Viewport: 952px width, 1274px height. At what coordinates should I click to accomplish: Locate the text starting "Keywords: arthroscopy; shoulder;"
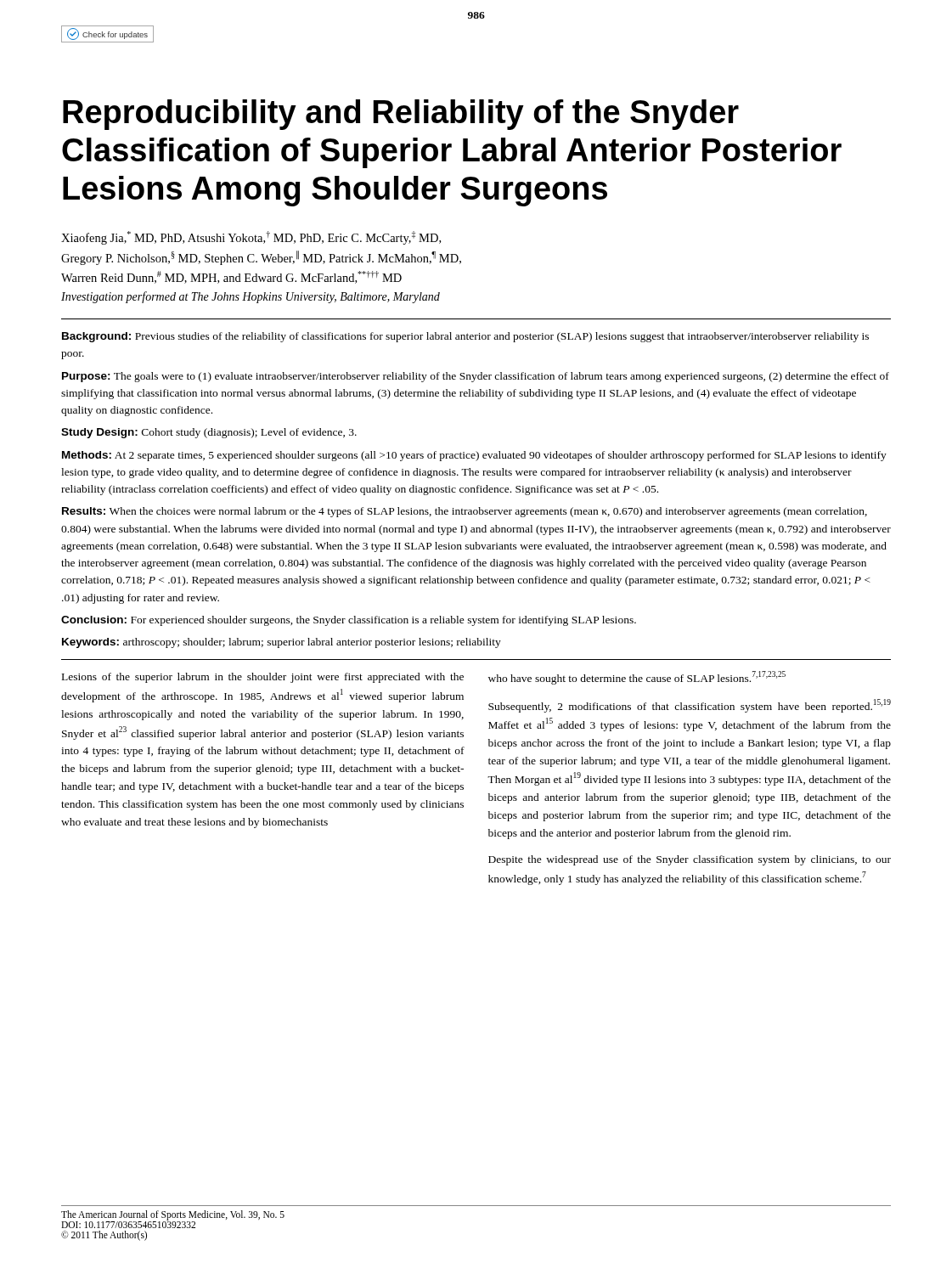[x=281, y=642]
